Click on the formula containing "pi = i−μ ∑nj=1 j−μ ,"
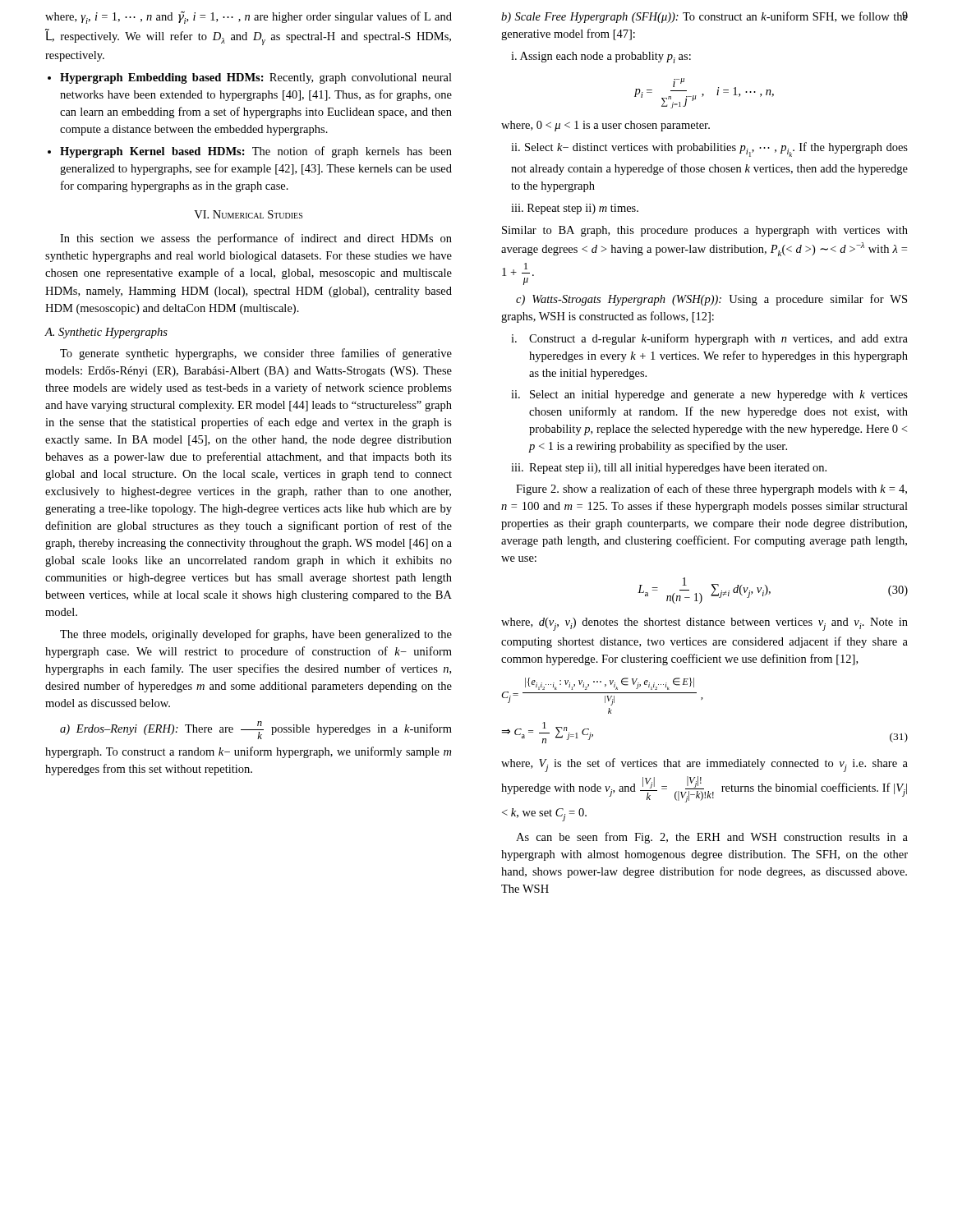This screenshot has height=1232, width=953. pyautogui.click(x=705, y=92)
